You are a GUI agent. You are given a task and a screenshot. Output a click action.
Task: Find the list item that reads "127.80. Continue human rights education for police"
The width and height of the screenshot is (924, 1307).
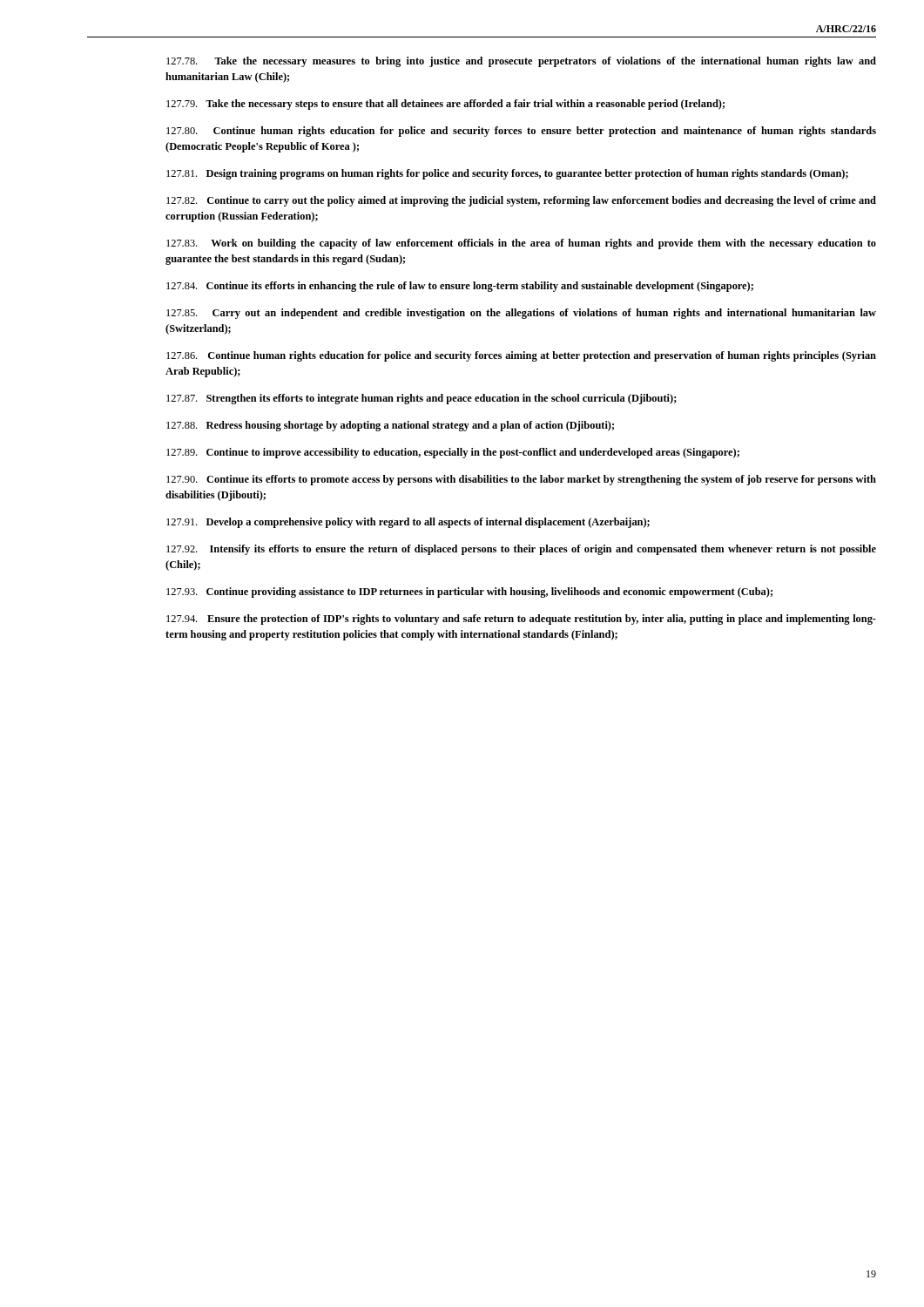point(521,138)
